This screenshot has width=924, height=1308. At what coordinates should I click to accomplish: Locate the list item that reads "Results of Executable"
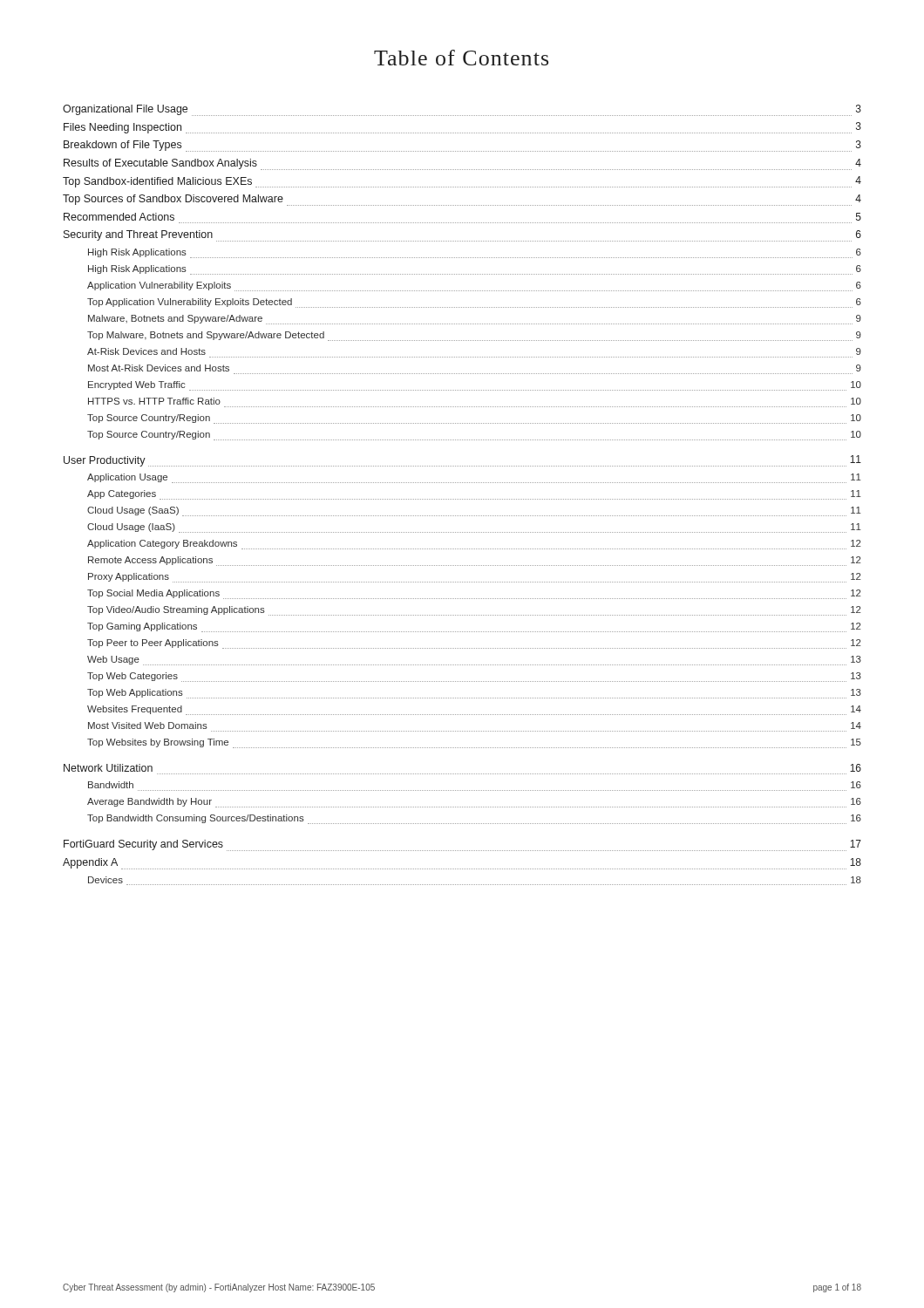coord(462,163)
